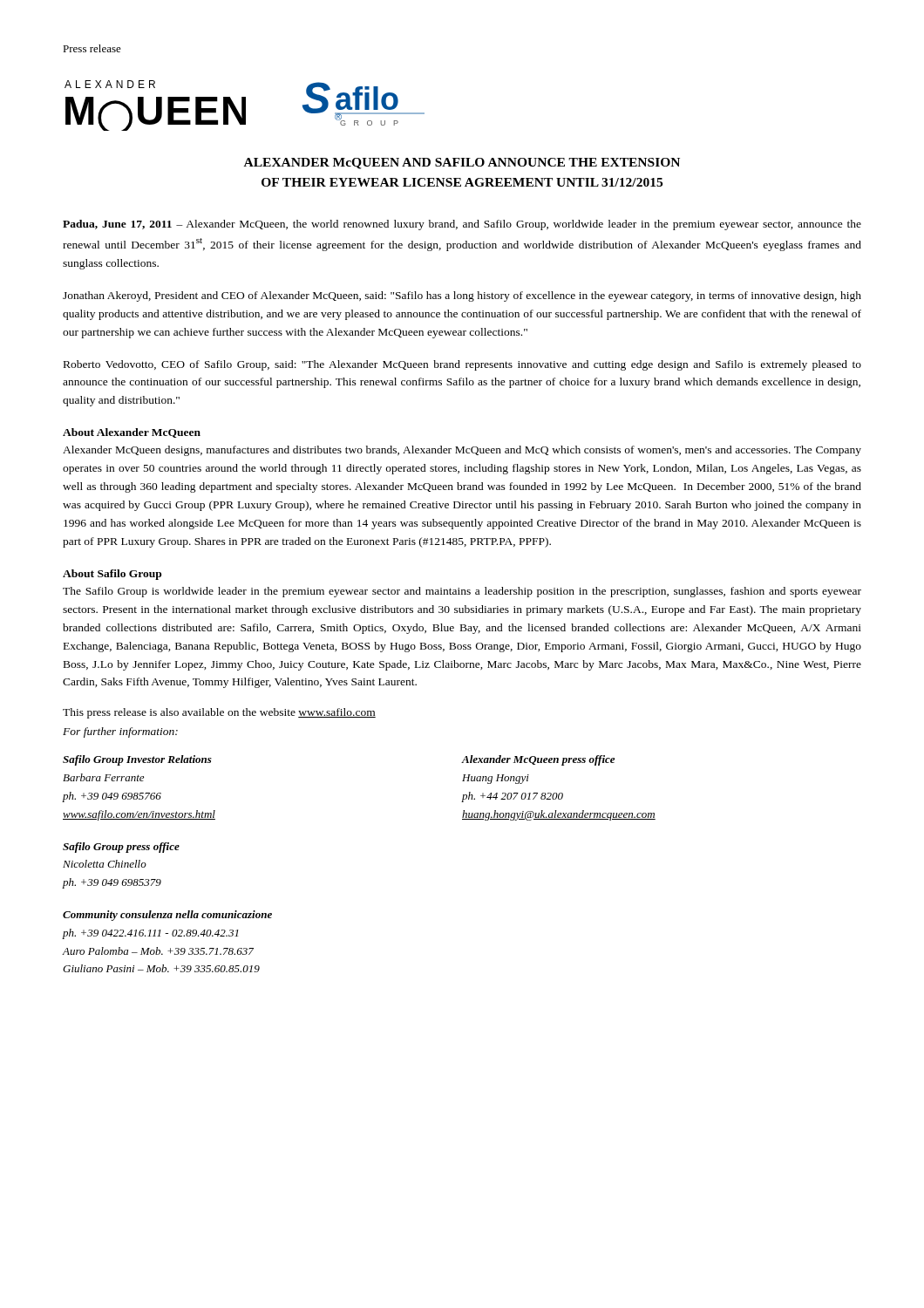
Task: Find the element starting "Alexander McQueen designs, manufactures and distributes"
Action: tap(462, 495)
